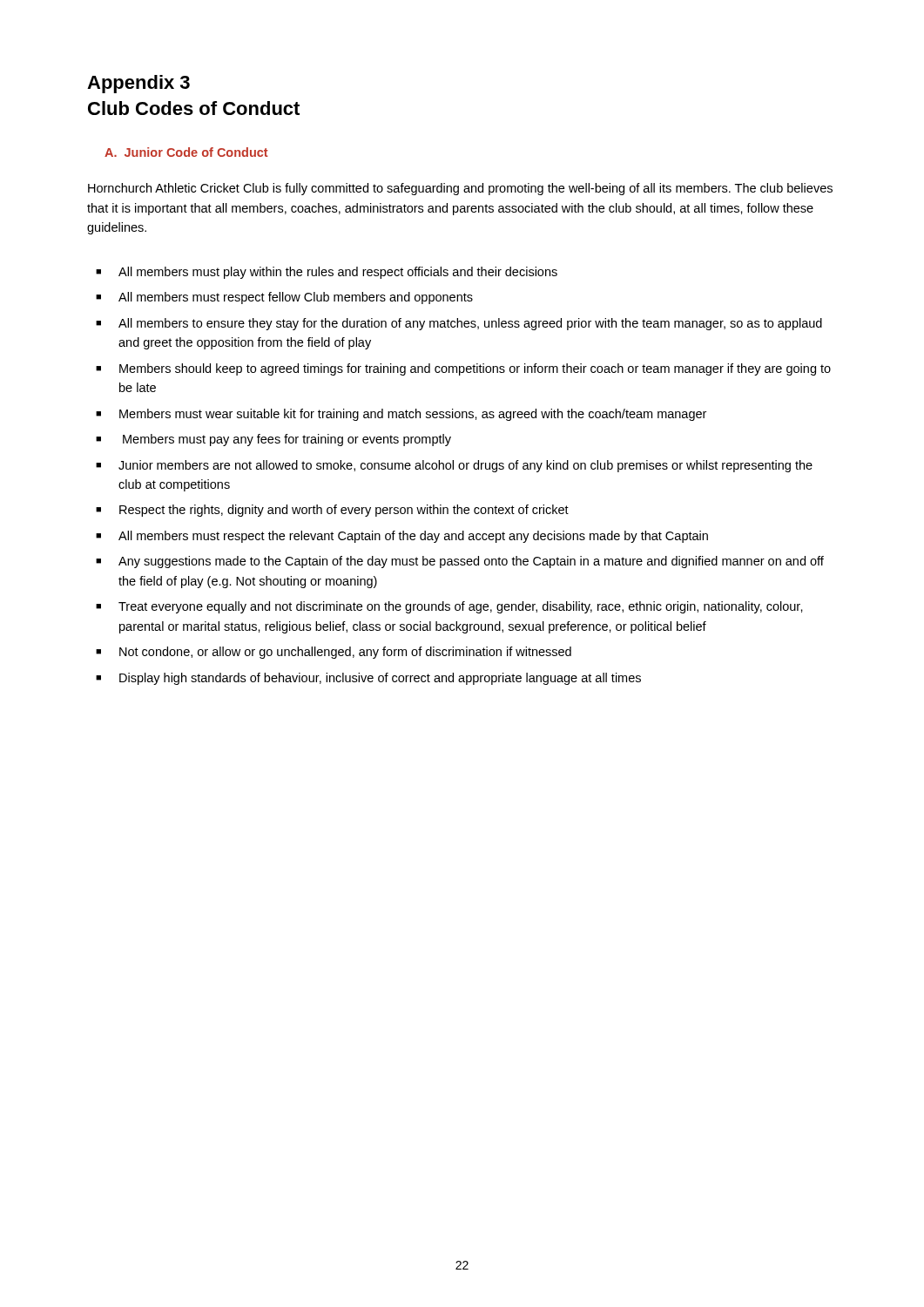Navigate to the text block starting "A. Junior Code of Conduct"
Screen dimensions: 1307x924
coord(186,153)
